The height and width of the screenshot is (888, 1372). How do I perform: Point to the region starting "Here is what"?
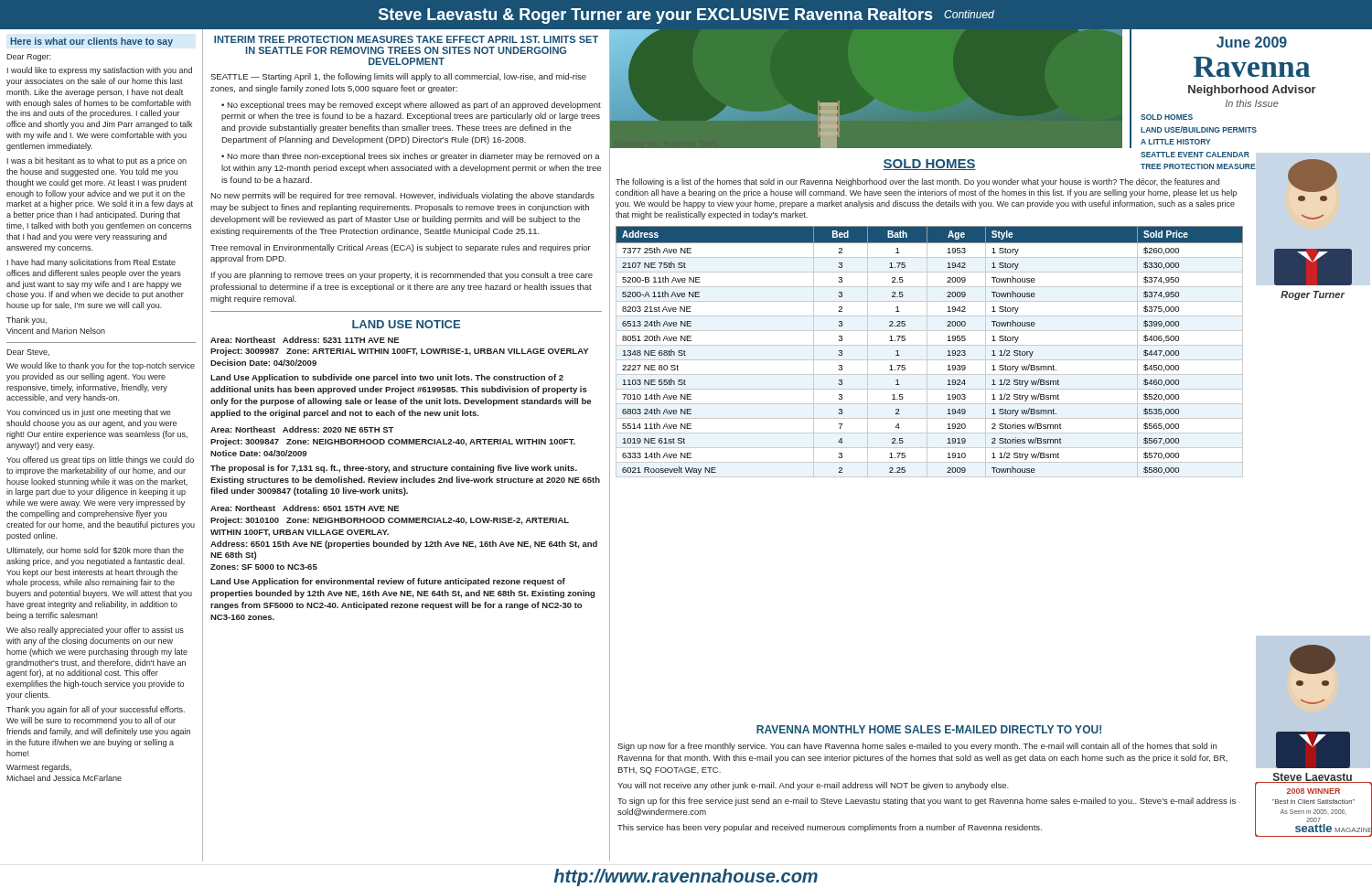click(x=91, y=41)
